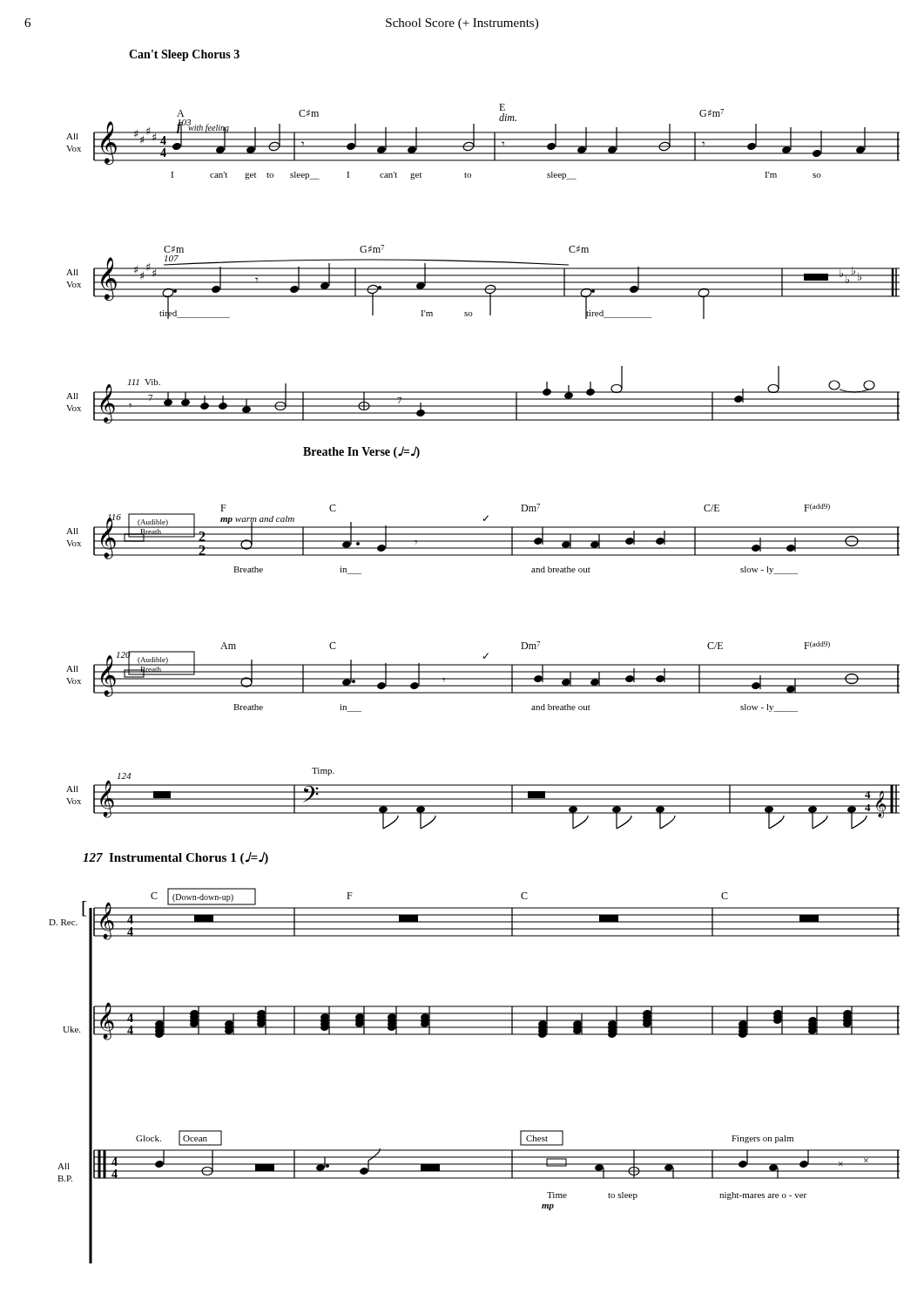Select the title that reads "Can't Sleep Chorus 3"

184,55
